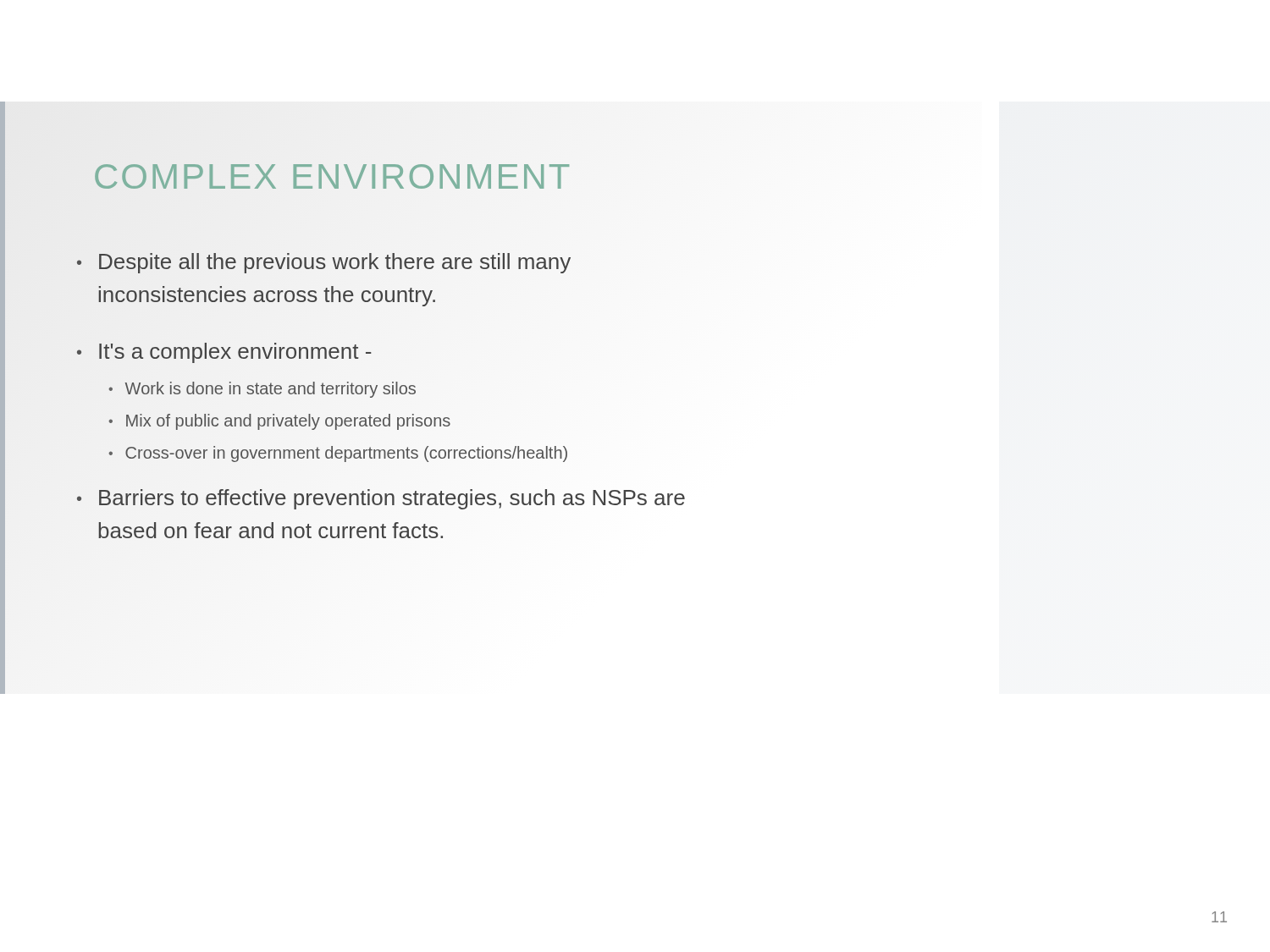The image size is (1270, 952).
Task: Click the passage that begins "• Mix of public and privately operated"
Action: click(x=279, y=422)
